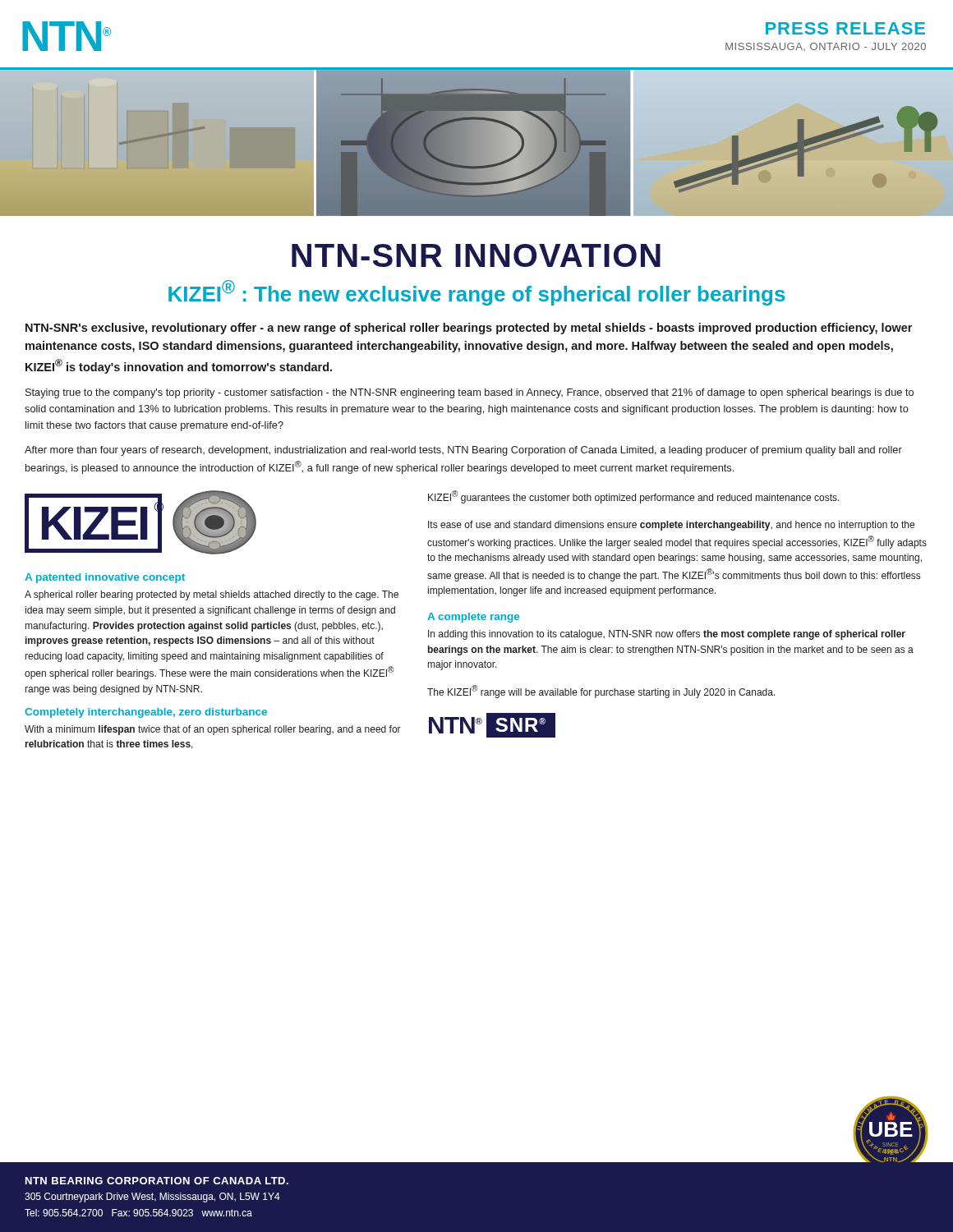The image size is (953, 1232).
Task: Select the region starting "NTN-SNR INNOVATION KIZEI® : The new exclusive range"
Action: click(x=476, y=272)
